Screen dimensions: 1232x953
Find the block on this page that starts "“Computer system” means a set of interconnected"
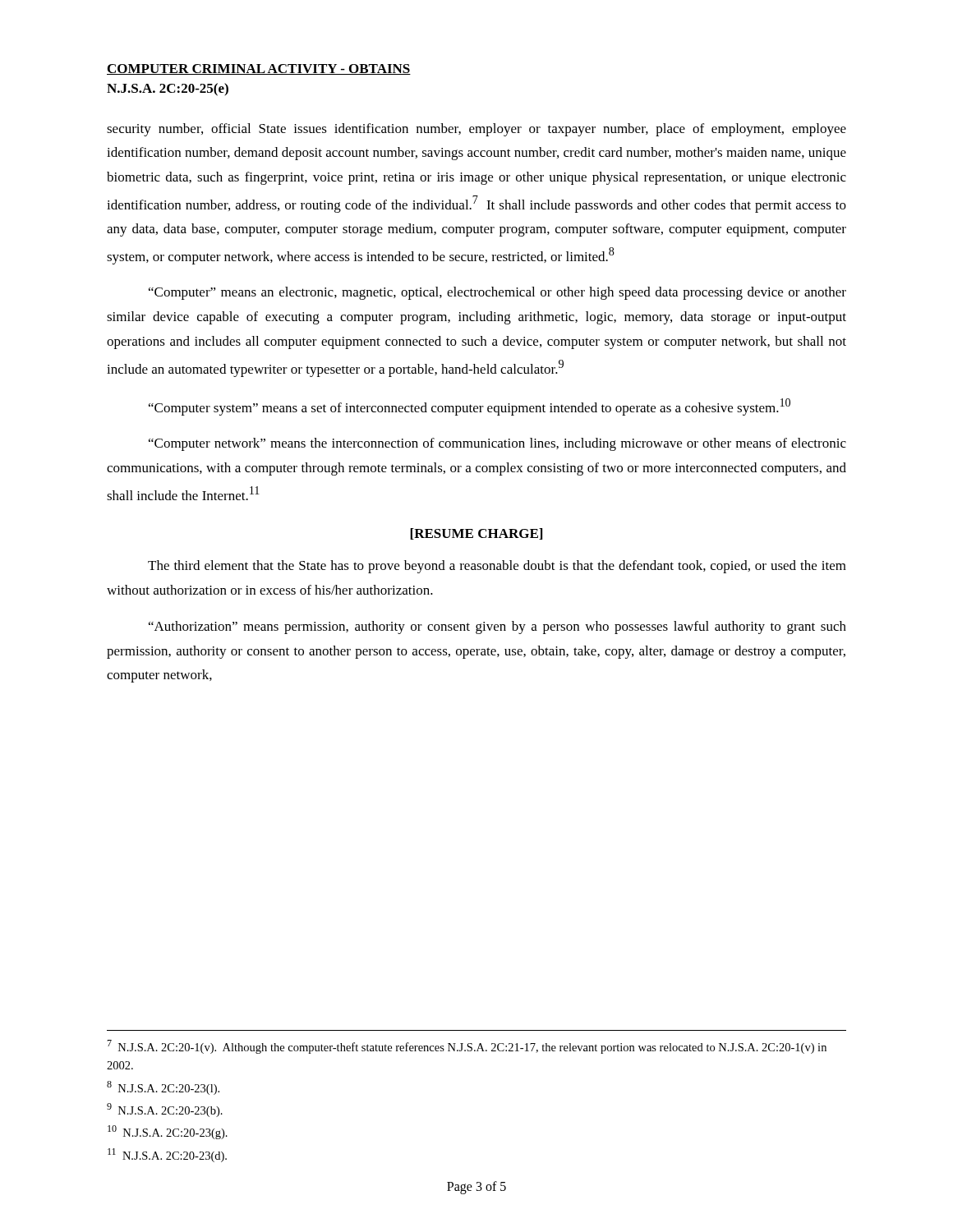click(469, 406)
